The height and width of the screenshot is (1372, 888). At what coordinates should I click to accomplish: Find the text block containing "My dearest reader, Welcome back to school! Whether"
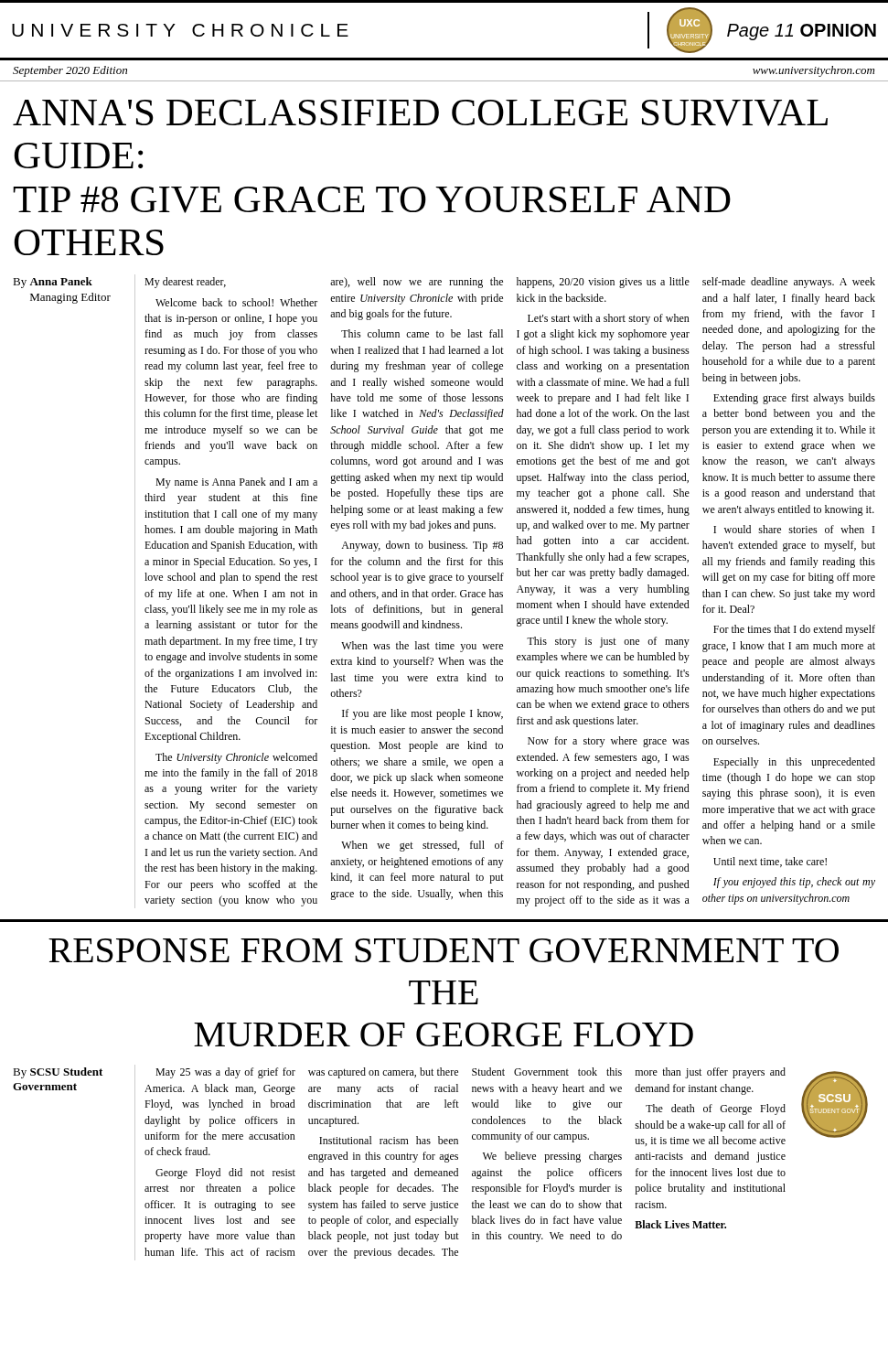click(x=510, y=592)
